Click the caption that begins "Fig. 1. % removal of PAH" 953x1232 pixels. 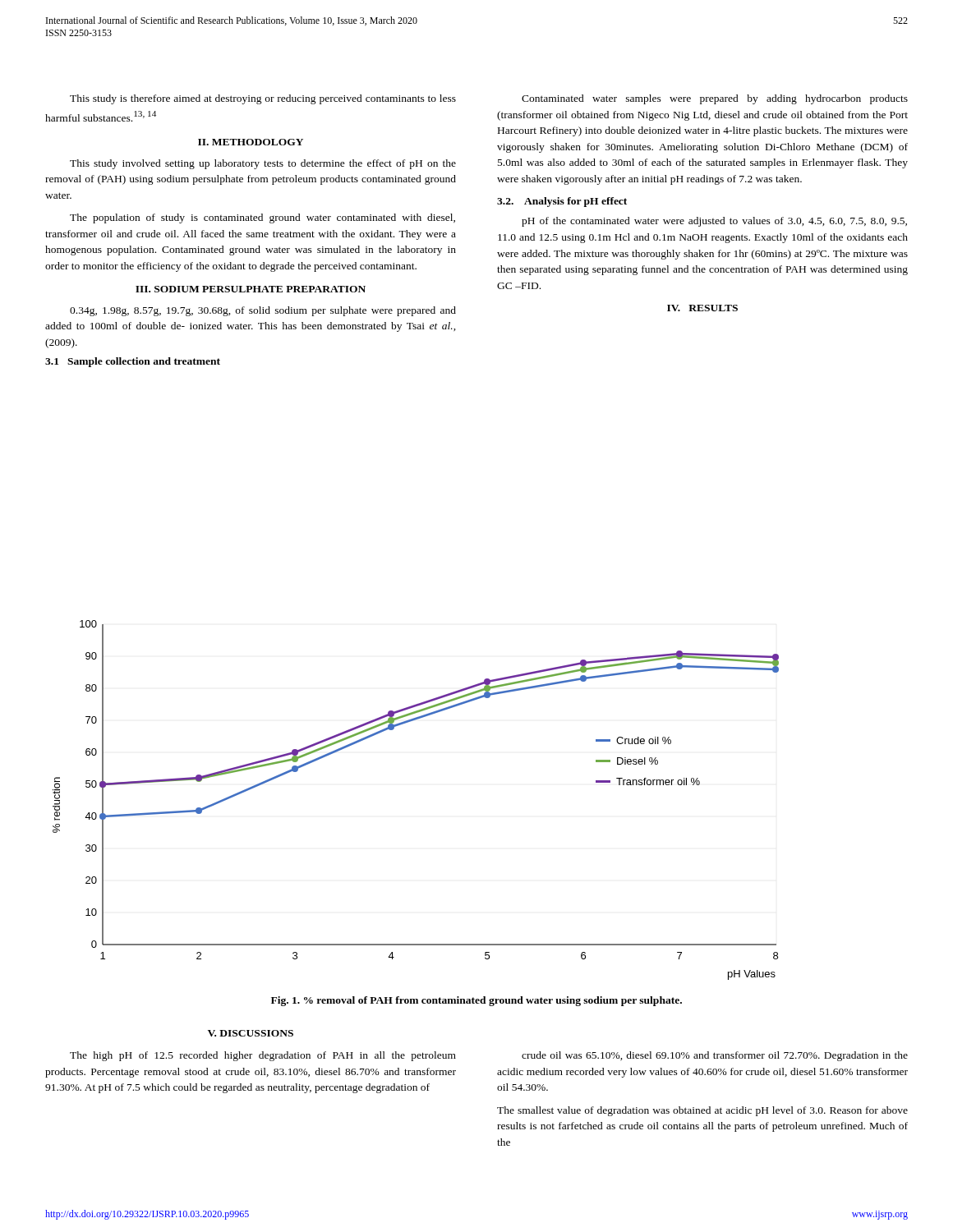476,1000
